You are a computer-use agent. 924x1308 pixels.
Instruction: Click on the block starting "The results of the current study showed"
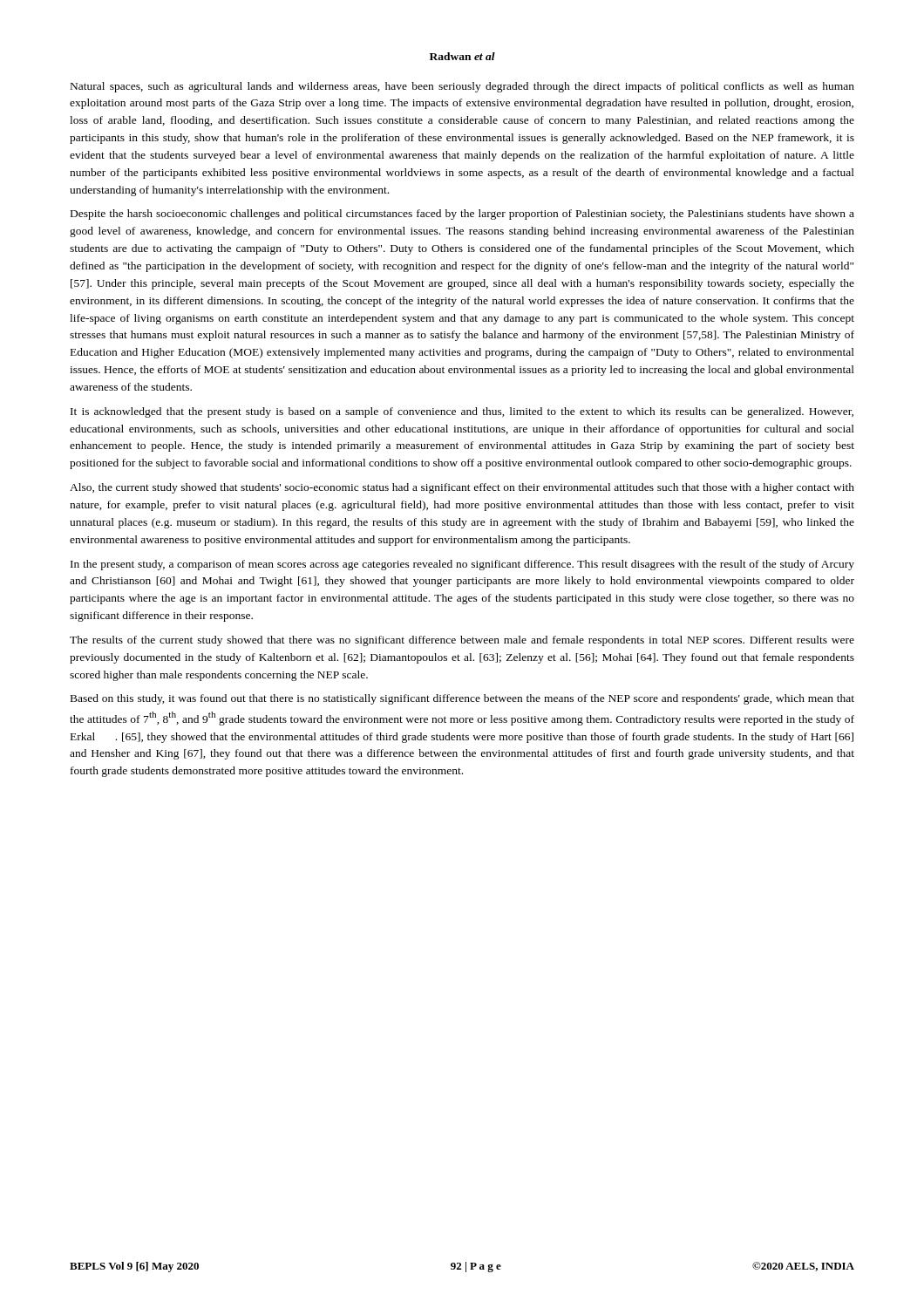click(462, 657)
